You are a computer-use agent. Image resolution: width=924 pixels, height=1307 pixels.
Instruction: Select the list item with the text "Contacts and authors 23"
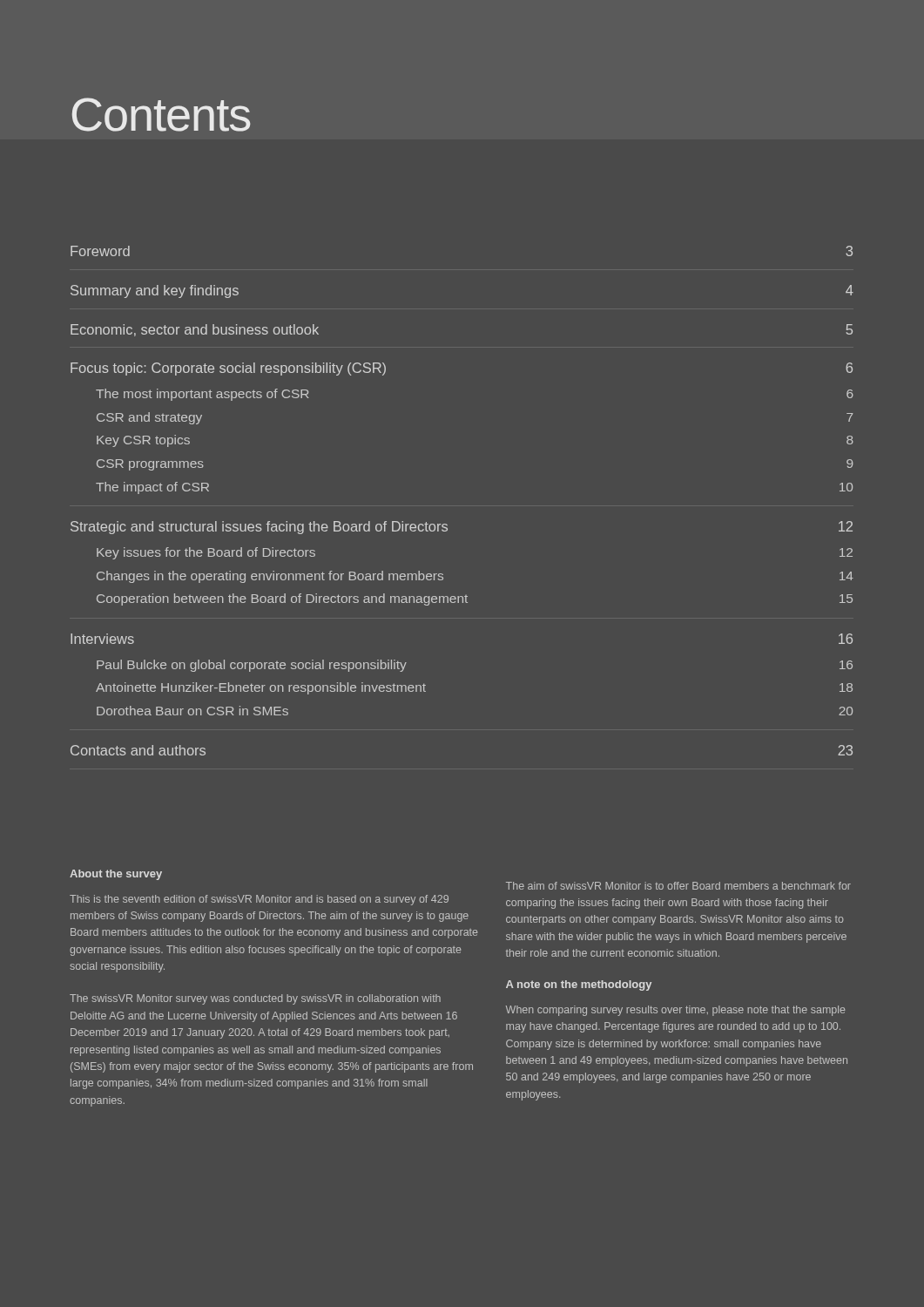135,751
